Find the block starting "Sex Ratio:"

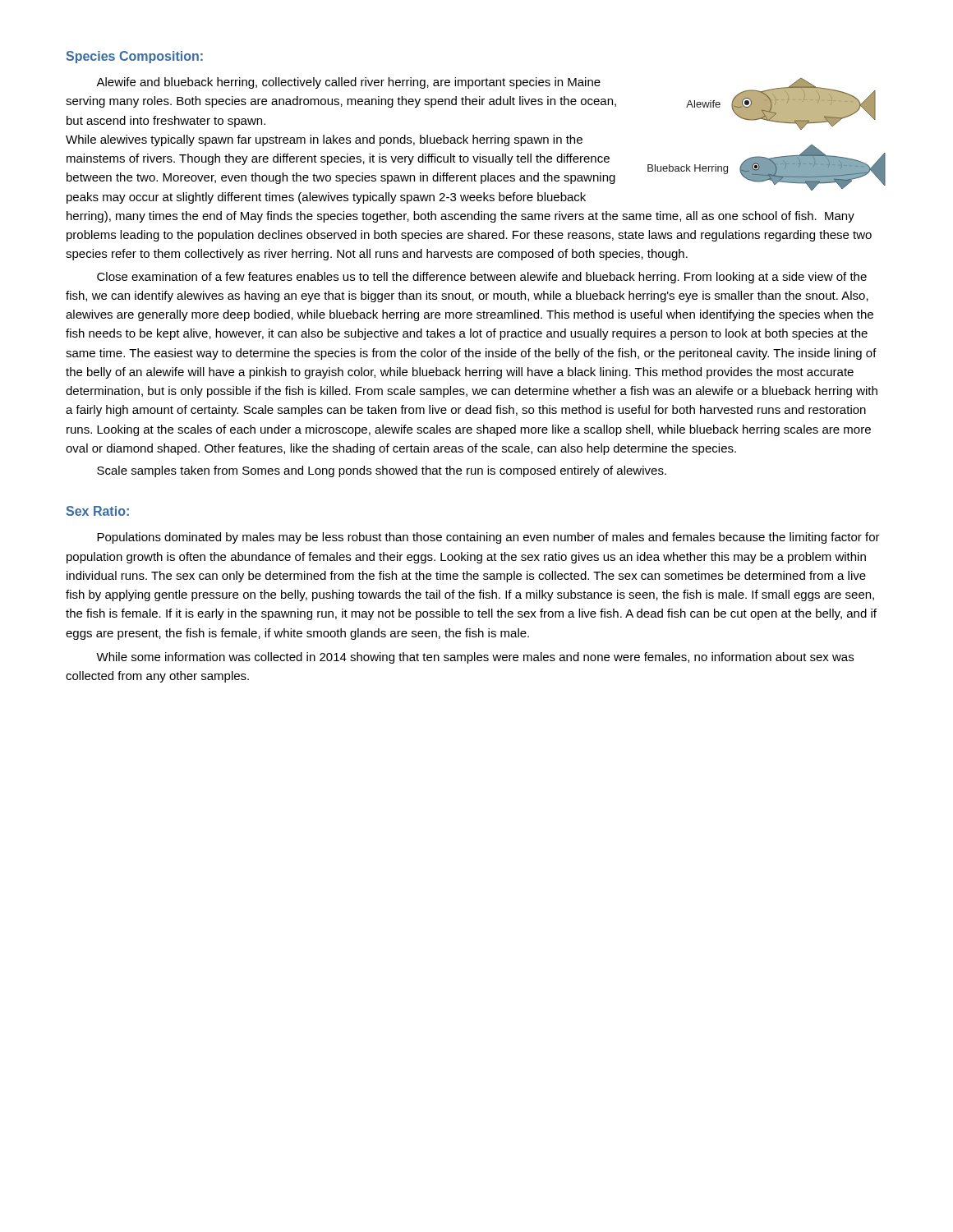(98, 511)
